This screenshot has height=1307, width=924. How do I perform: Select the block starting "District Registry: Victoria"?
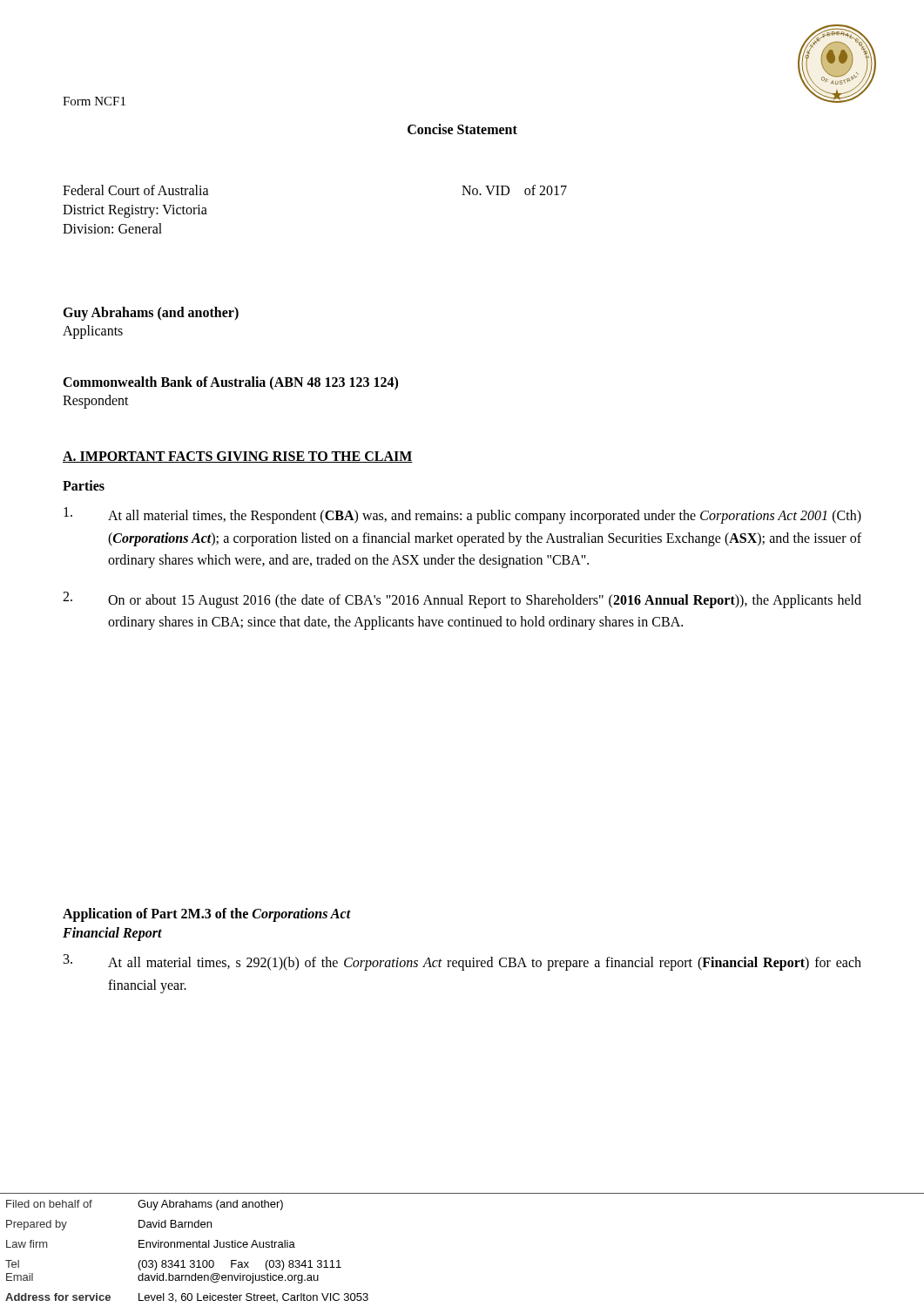136,210
